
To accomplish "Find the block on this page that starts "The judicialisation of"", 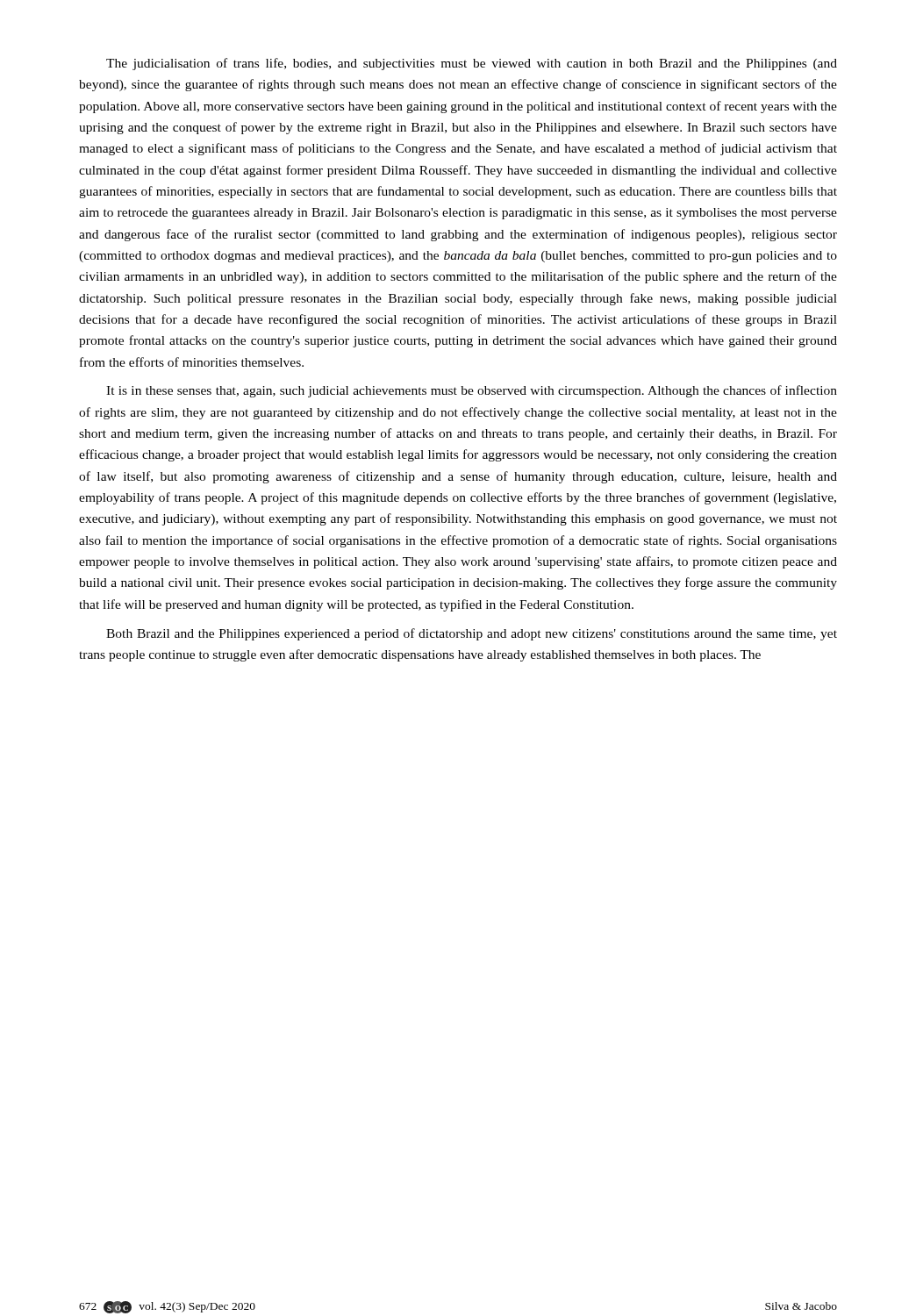I will point(472,64).
